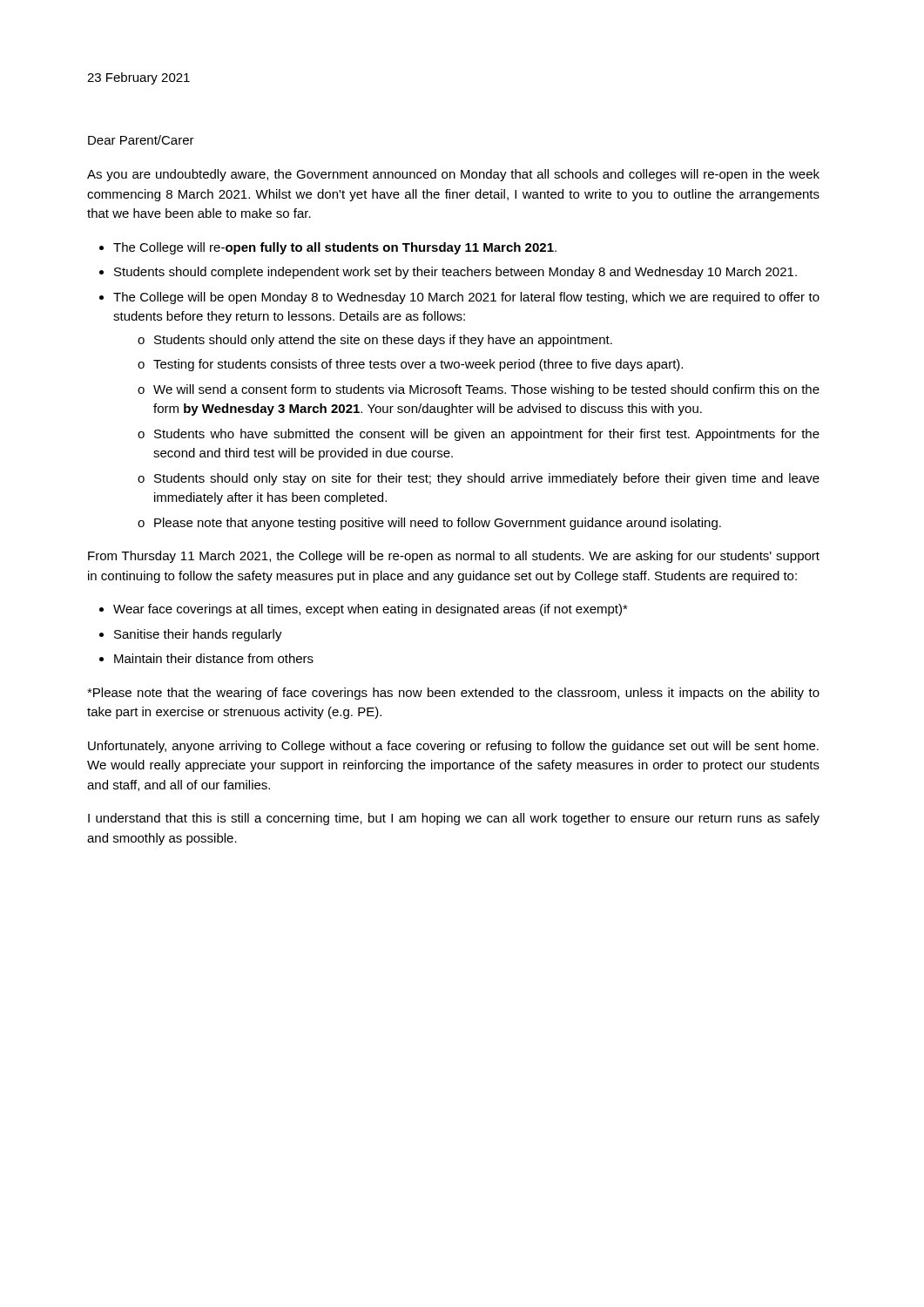Locate the text block that says "Please note that the"
The image size is (924, 1307).
click(453, 702)
